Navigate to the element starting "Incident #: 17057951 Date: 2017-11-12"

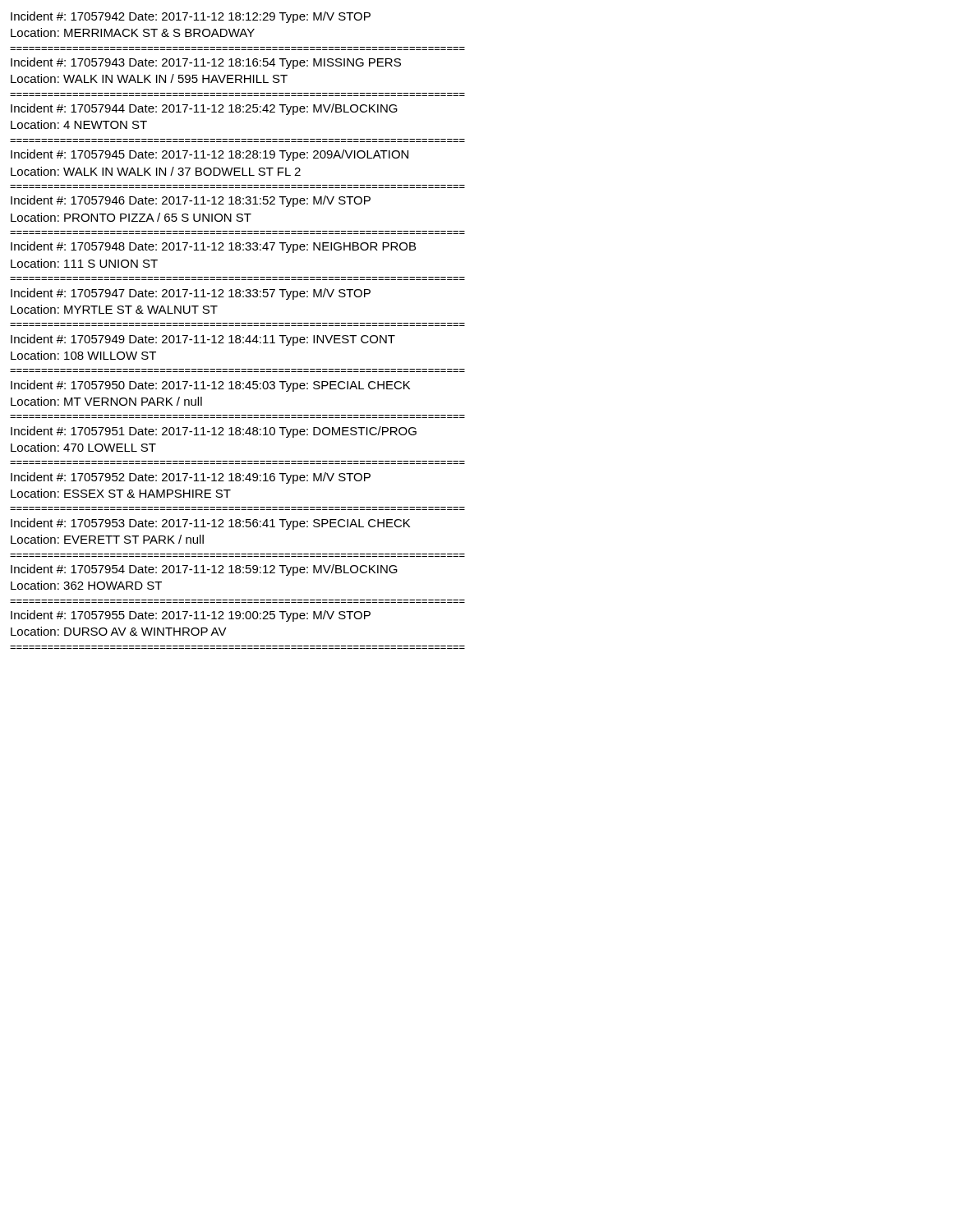pos(214,432)
